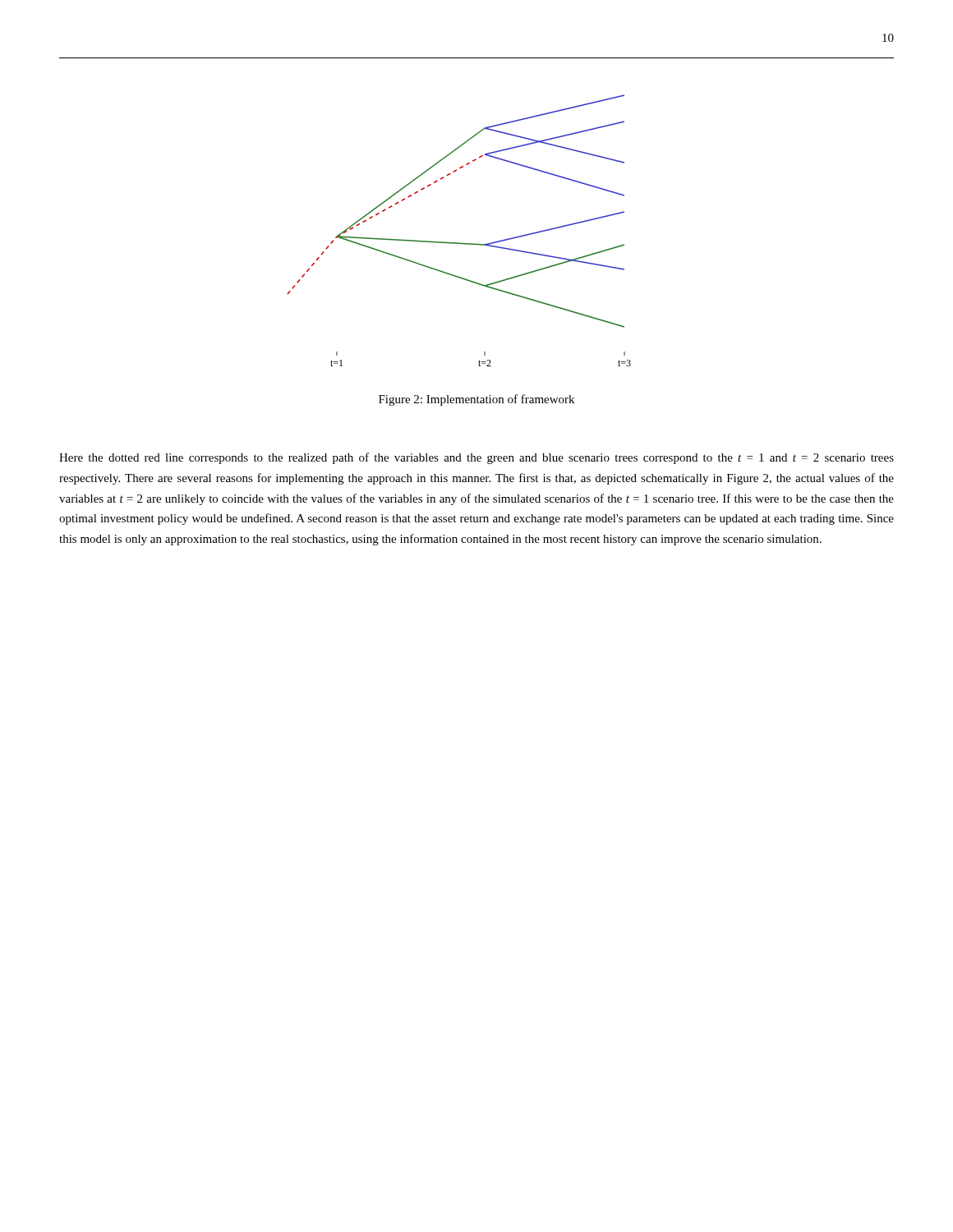The width and height of the screenshot is (953, 1232).
Task: Select the schematic
Action: pyautogui.click(x=476, y=224)
